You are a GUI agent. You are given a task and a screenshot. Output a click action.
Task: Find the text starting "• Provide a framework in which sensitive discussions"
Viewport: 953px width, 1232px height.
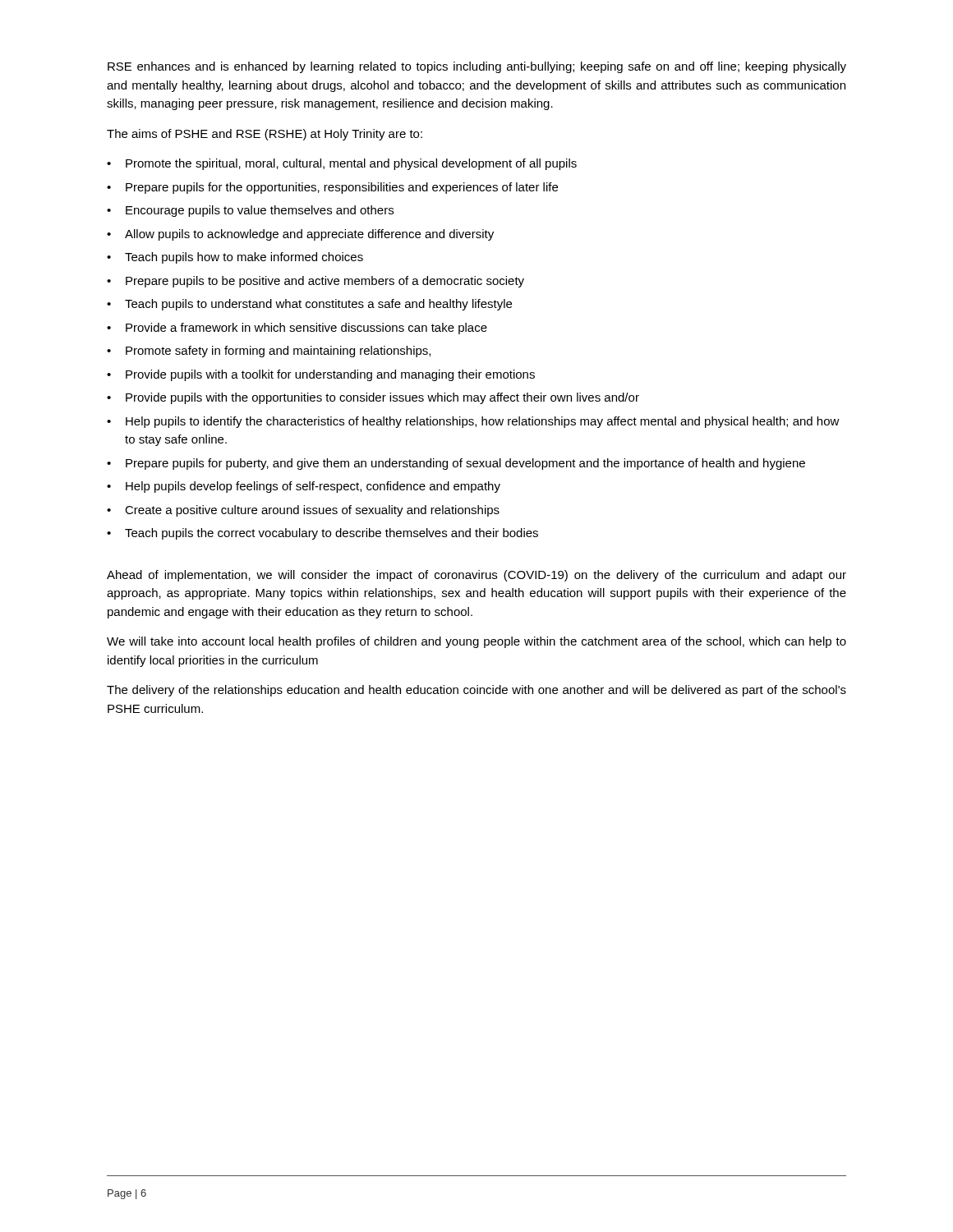coord(476,327)
